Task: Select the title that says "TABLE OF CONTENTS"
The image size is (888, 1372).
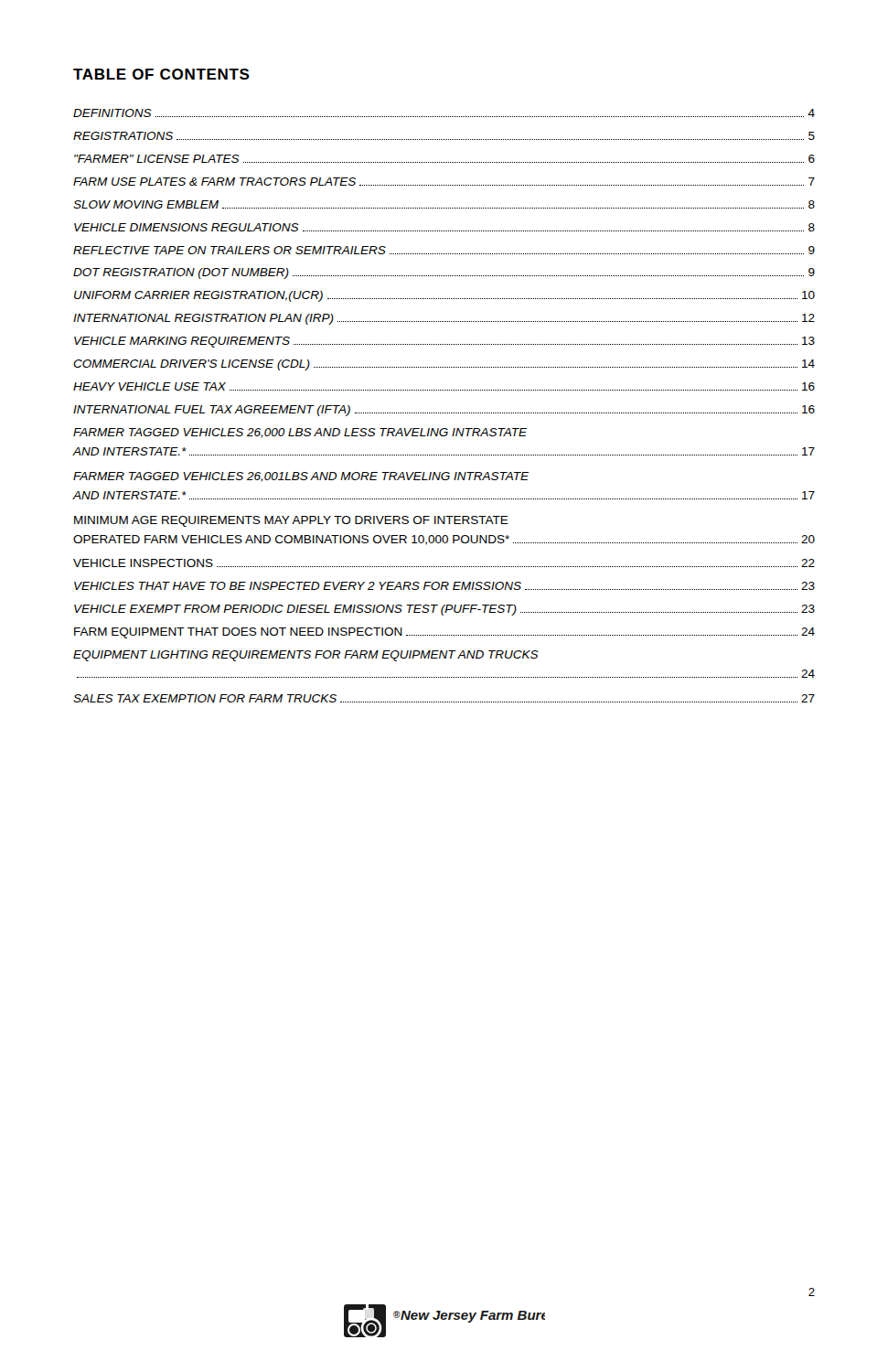Action: pyautogui.click(x=162, y=75)
